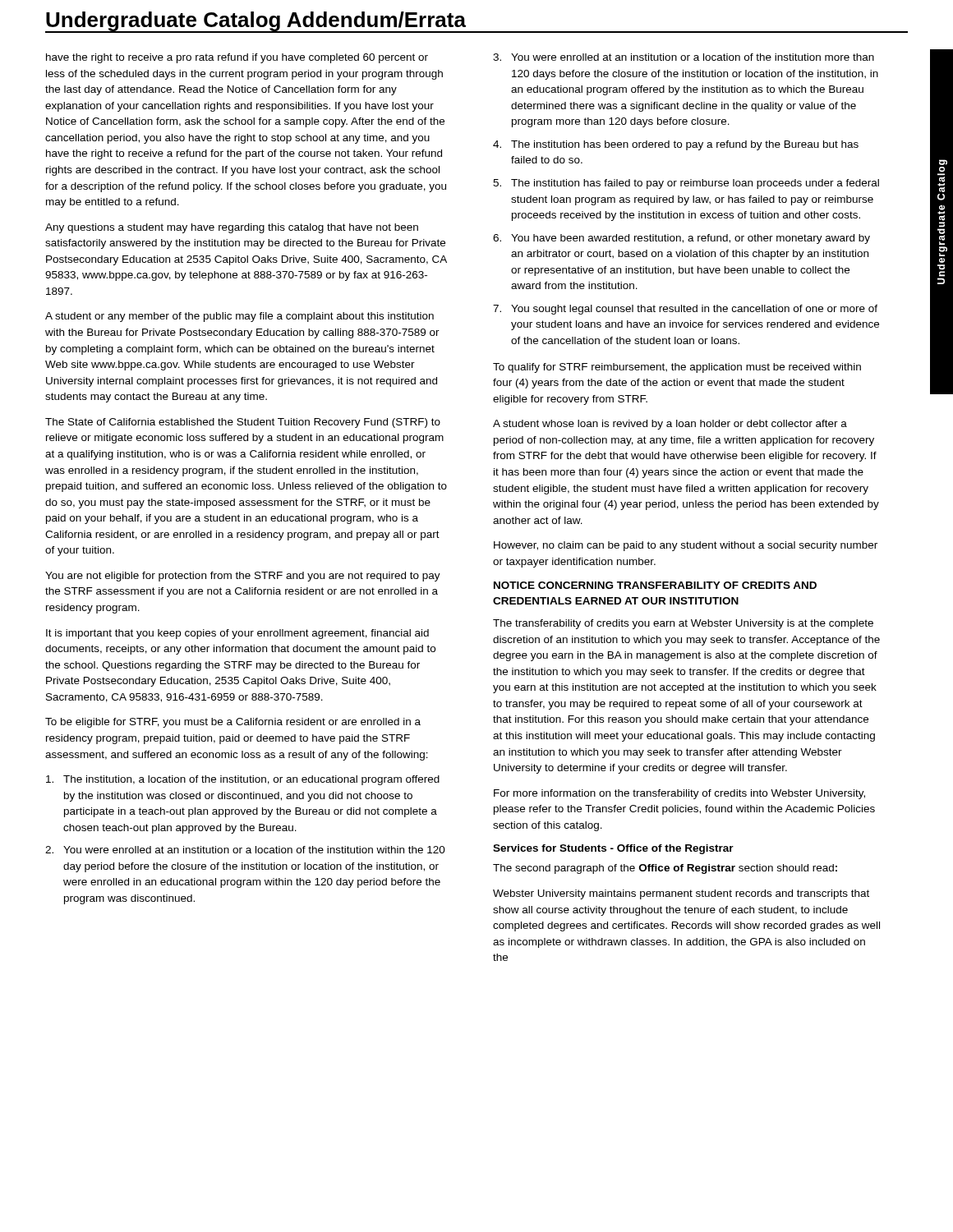The height and width of the screenshot is (1232, 953).
Task: Find the text block that says "The State of California established the Student Tuition"
Action: click(x=246, y=486)
